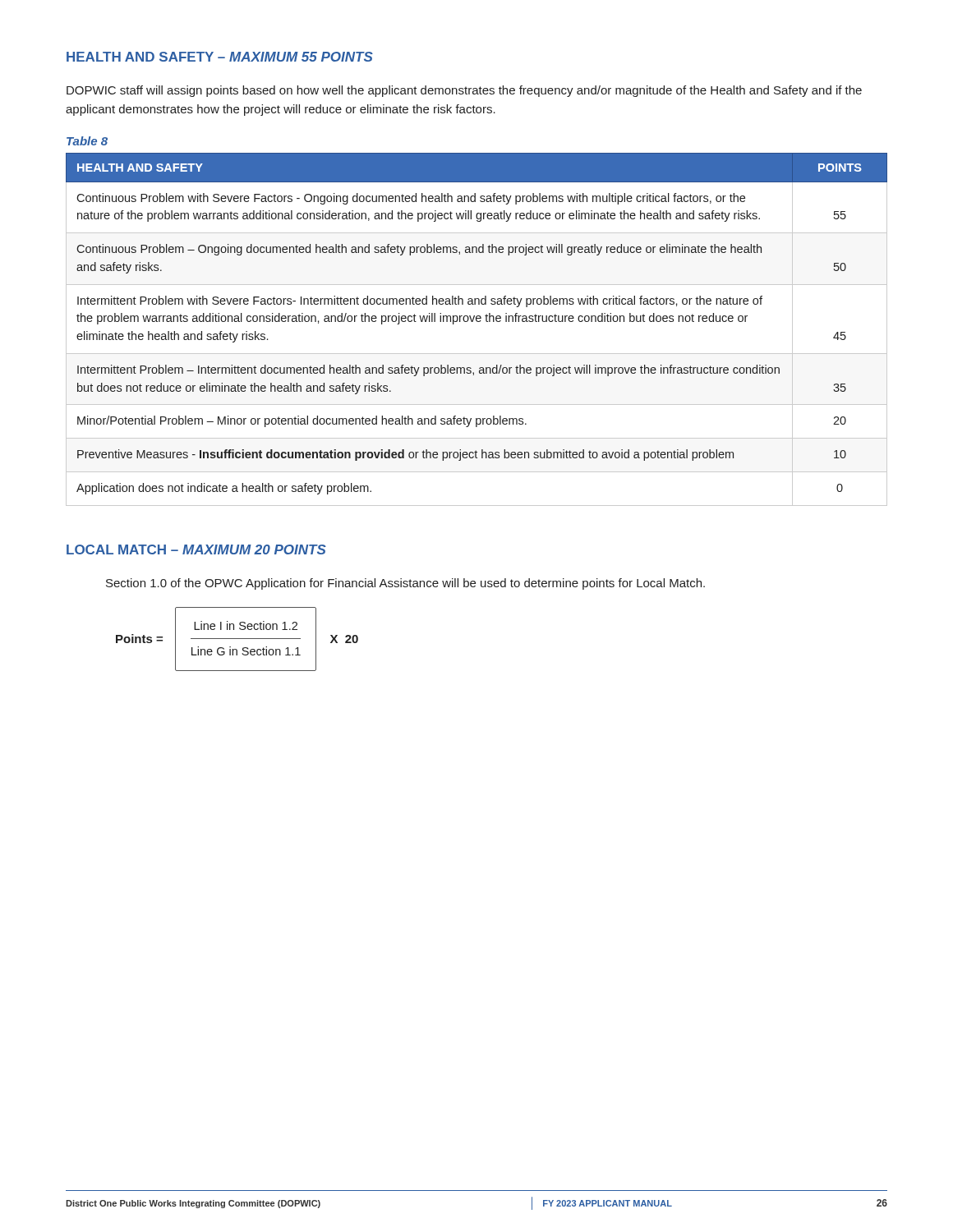Click the section header that begins "LOCAL MATCH – MAXIMUM"
Image resolution: width=953 pixels, height=1232 pixels.
(x=196, y=549)
